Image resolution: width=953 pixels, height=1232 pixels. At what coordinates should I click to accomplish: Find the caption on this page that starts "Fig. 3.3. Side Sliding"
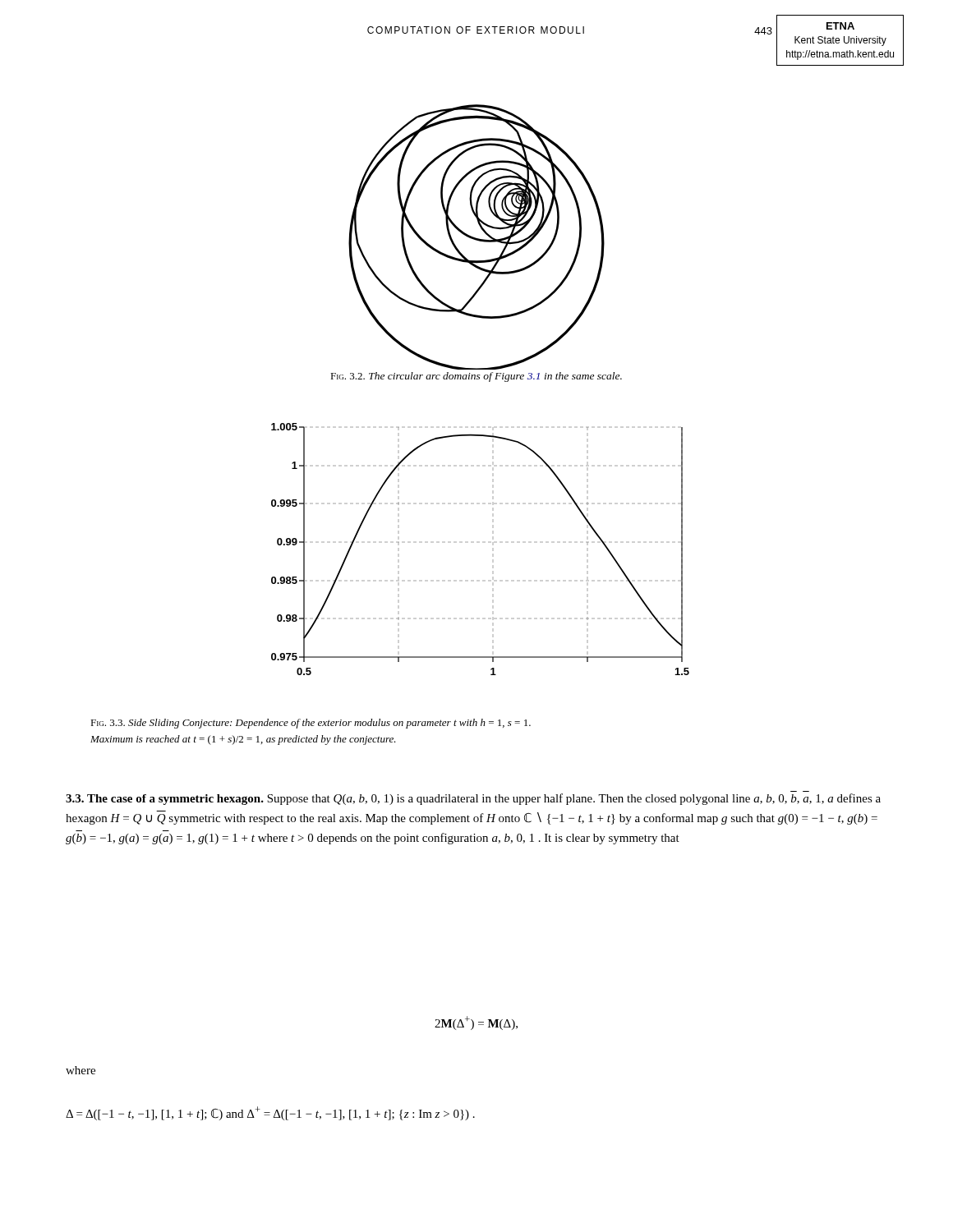coord(311,730)
